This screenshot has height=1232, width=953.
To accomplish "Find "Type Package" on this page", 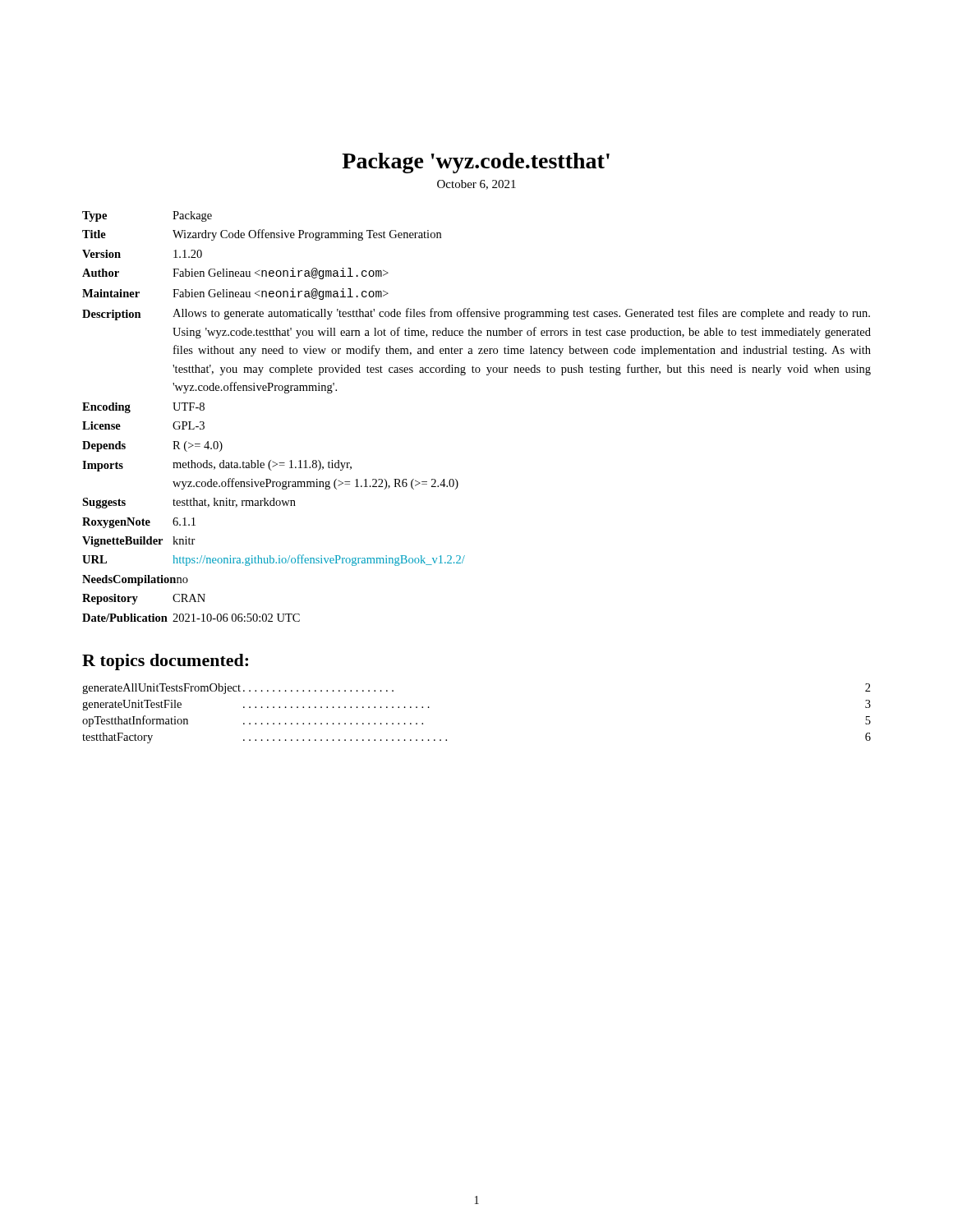I will (94, 216).
